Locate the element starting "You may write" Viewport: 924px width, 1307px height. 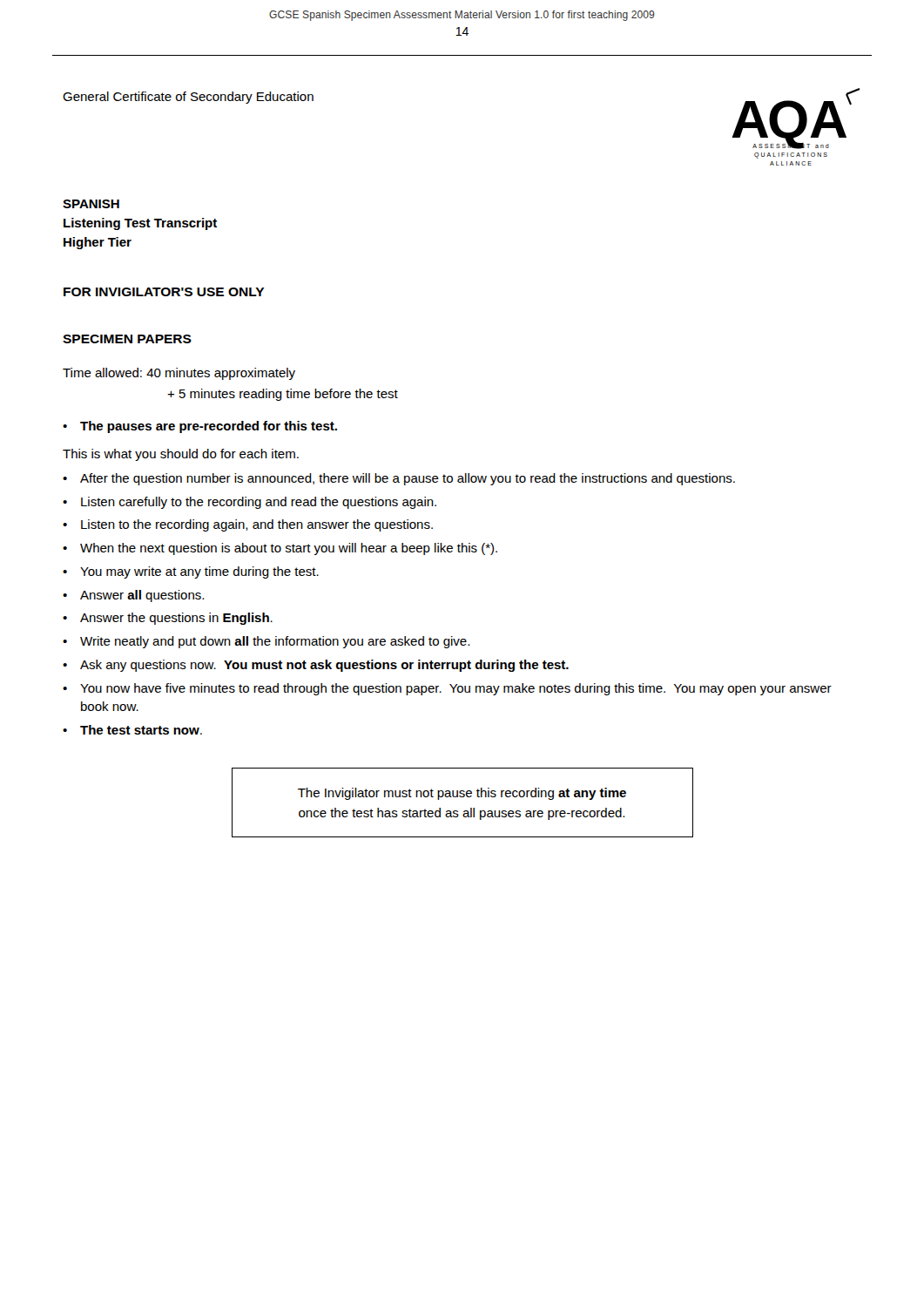coord(200,571)
